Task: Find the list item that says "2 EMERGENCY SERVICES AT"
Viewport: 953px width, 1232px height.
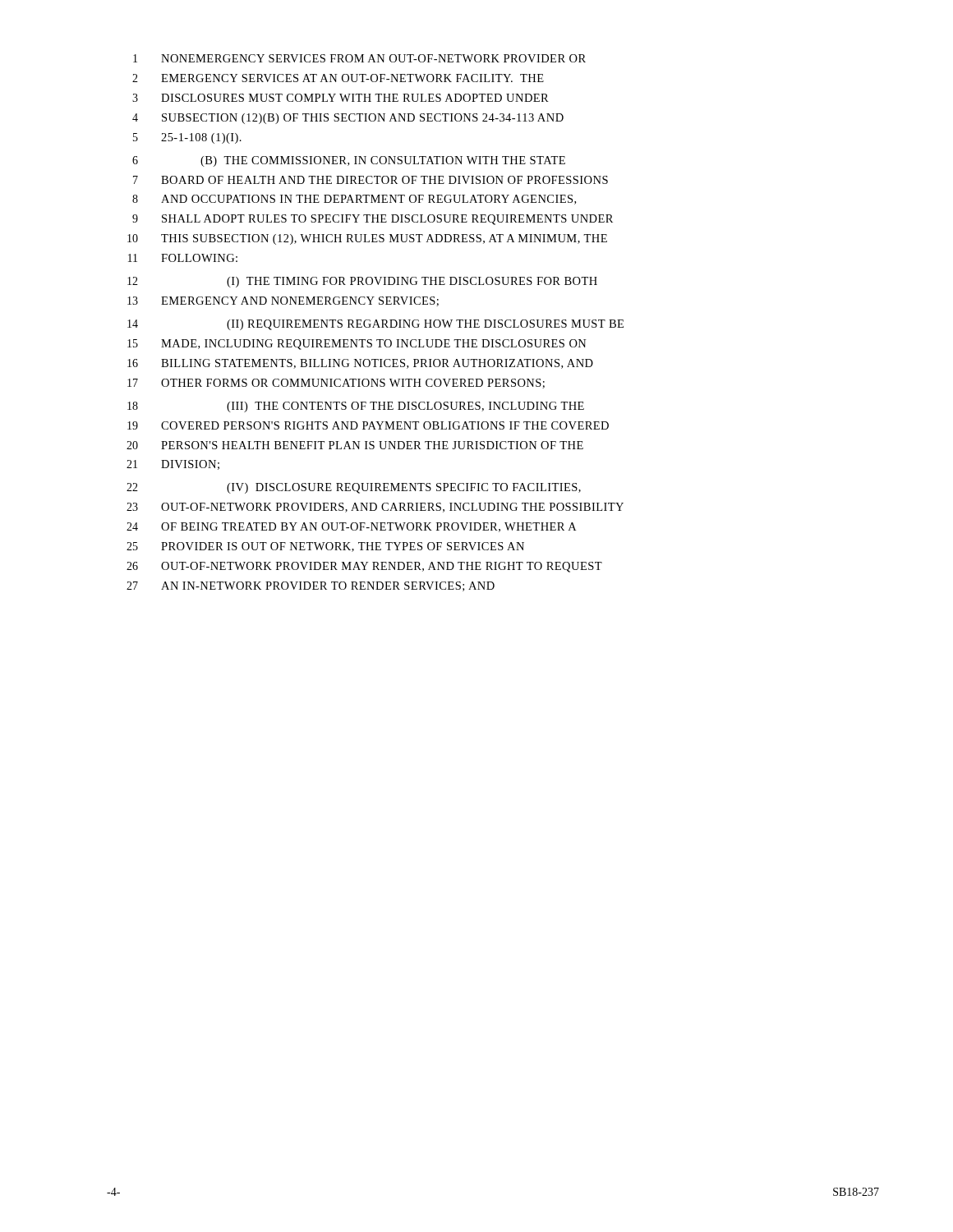Action: 326,79
